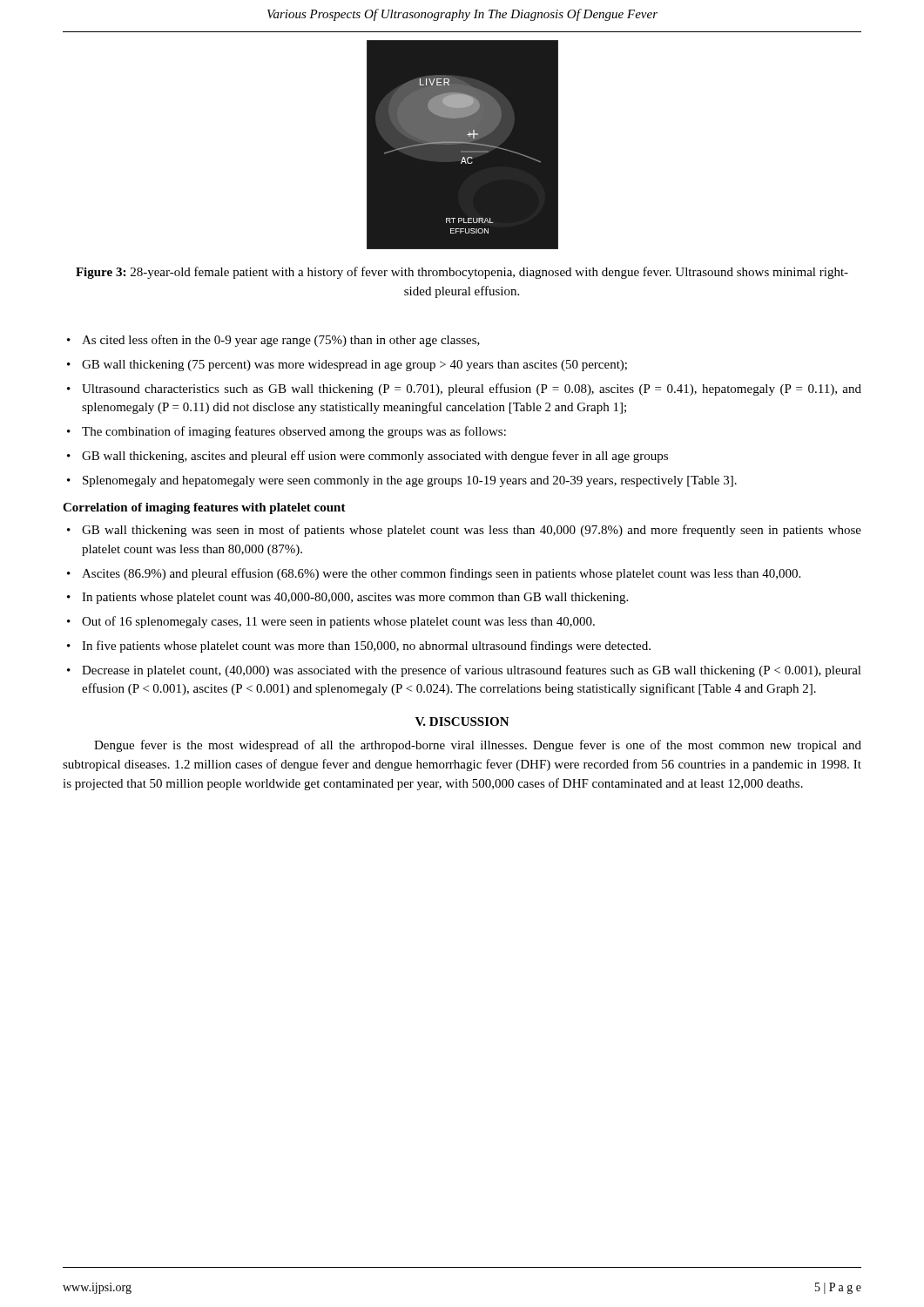The width and height of the screenshot is (924, 1307).
Task: Point to the text block starting "Out of 16"
Action: click(x=339, y=621)
